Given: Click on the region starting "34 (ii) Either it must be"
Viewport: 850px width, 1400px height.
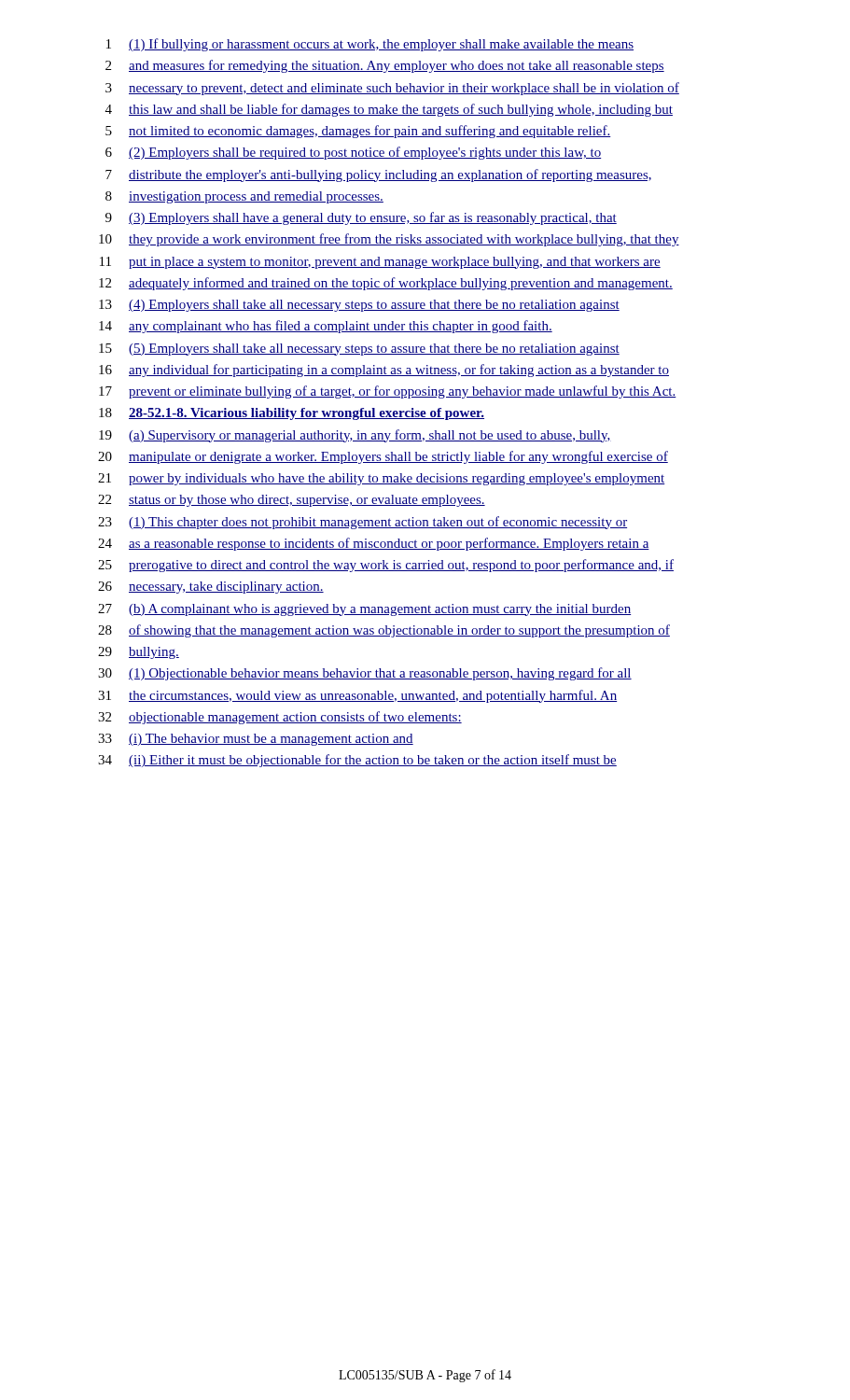Looking at the screenshot, I should pos(434,761).
